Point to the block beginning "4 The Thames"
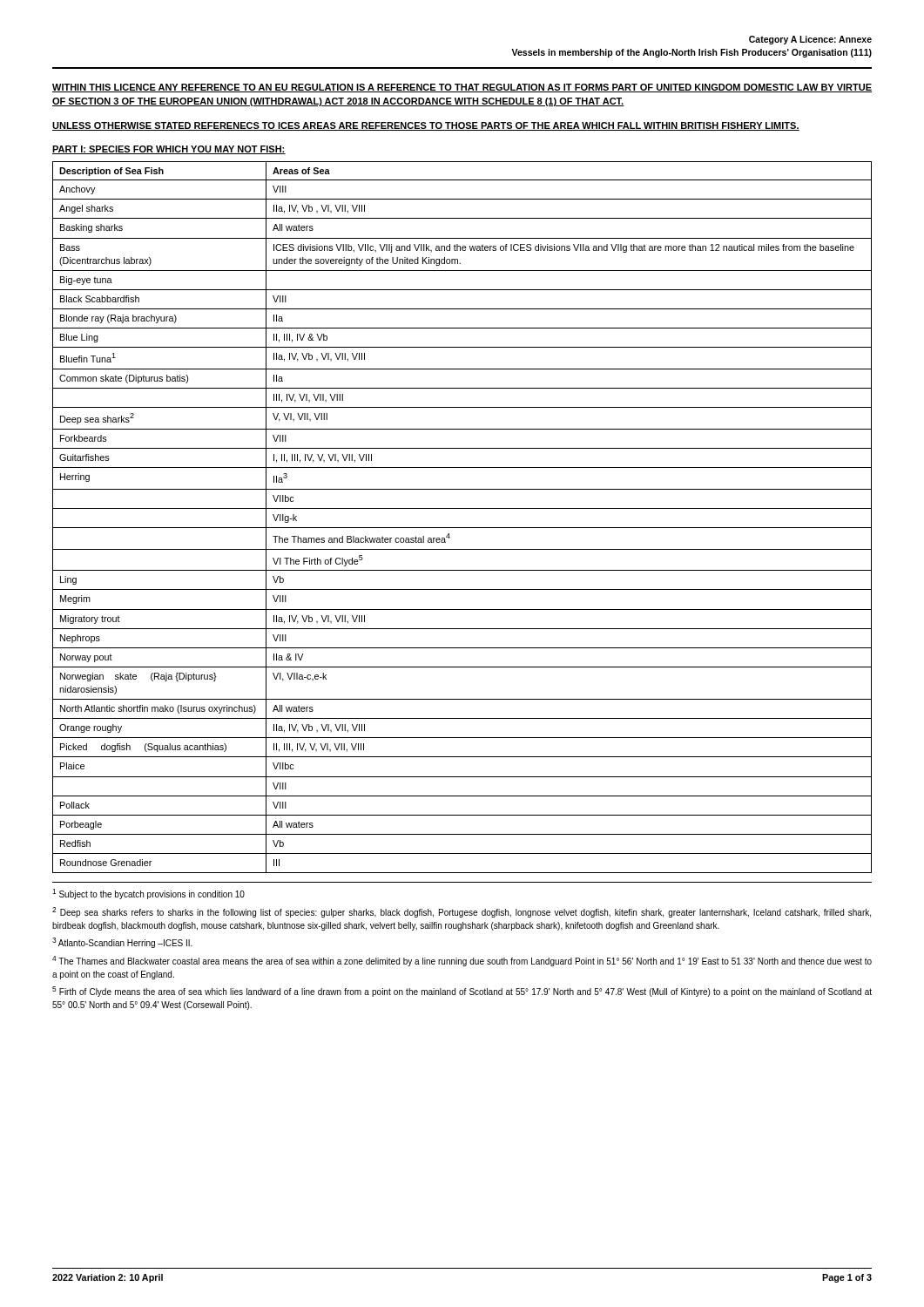Screen dimensions: 1307x924 coord(462,967)
